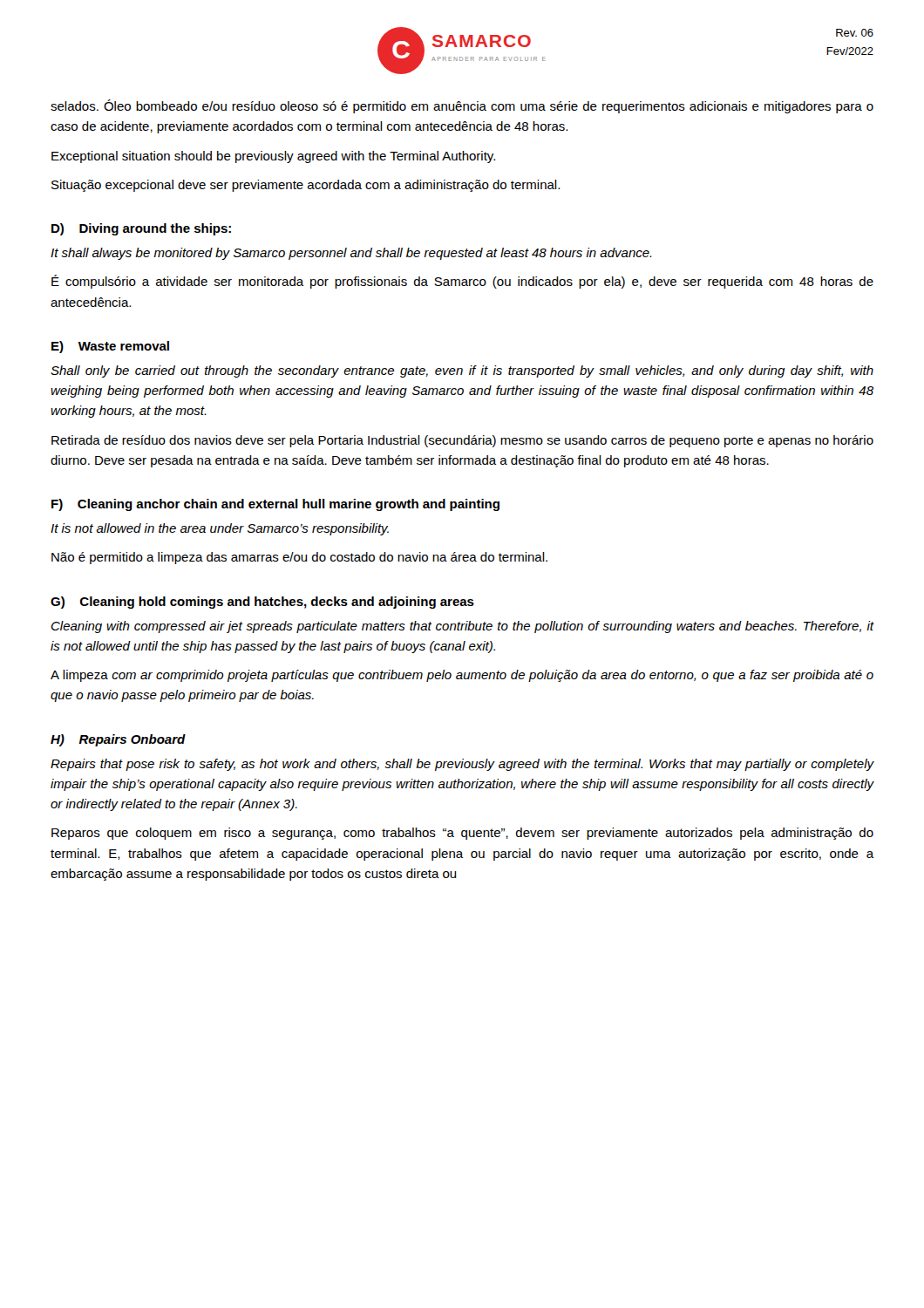Click on the text block with the text "É compulsório a atividade ser monitorada"
924x1308 pixels.
click(x=462, y=292)
